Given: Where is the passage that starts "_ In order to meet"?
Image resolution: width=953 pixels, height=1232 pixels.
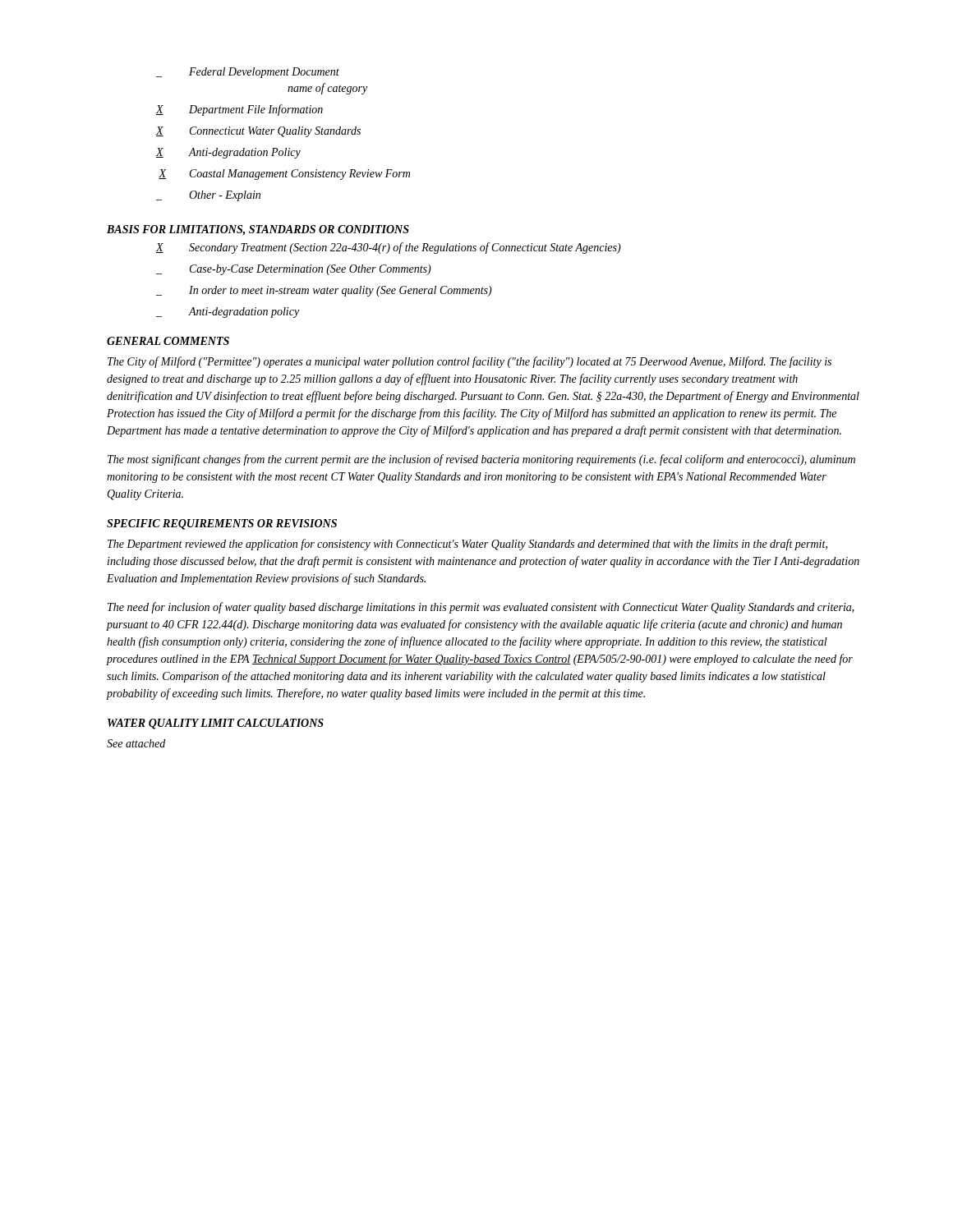Looking at the screenshot, I should pos(324,291).
